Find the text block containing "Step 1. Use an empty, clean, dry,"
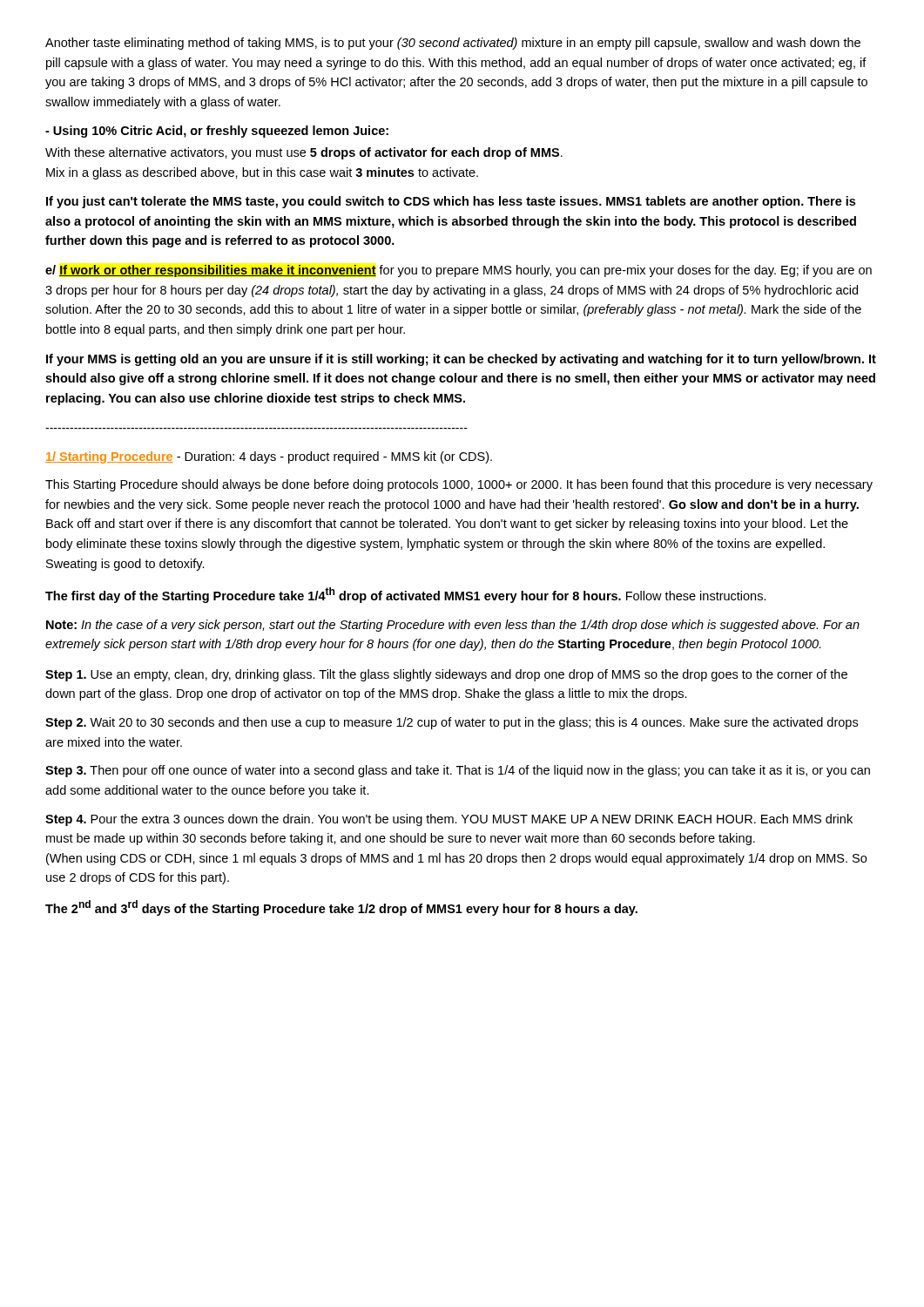Screen dimensions: 1307x924 (x=447, y=684)
